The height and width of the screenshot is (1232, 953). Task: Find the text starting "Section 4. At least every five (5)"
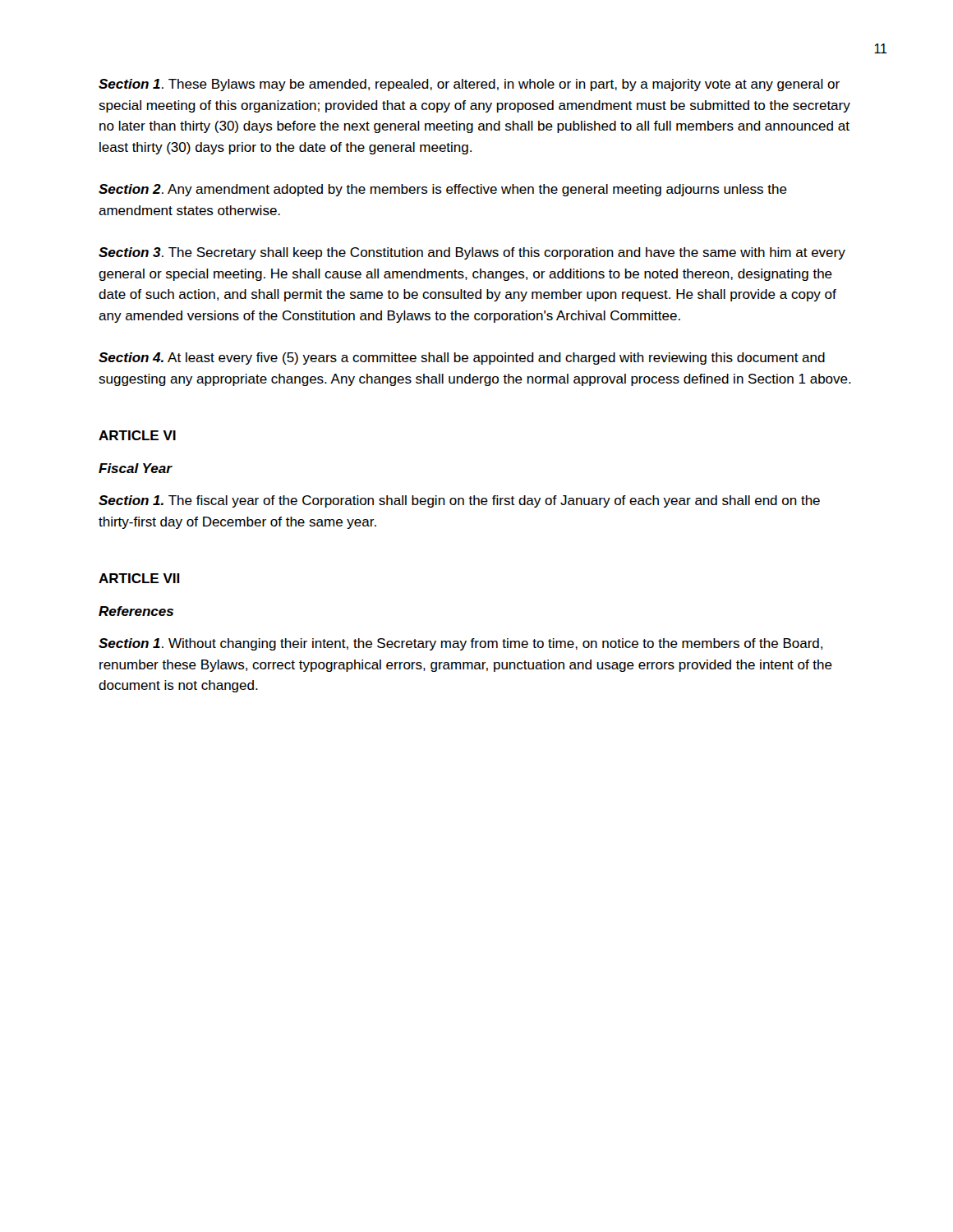coord(475,368)
